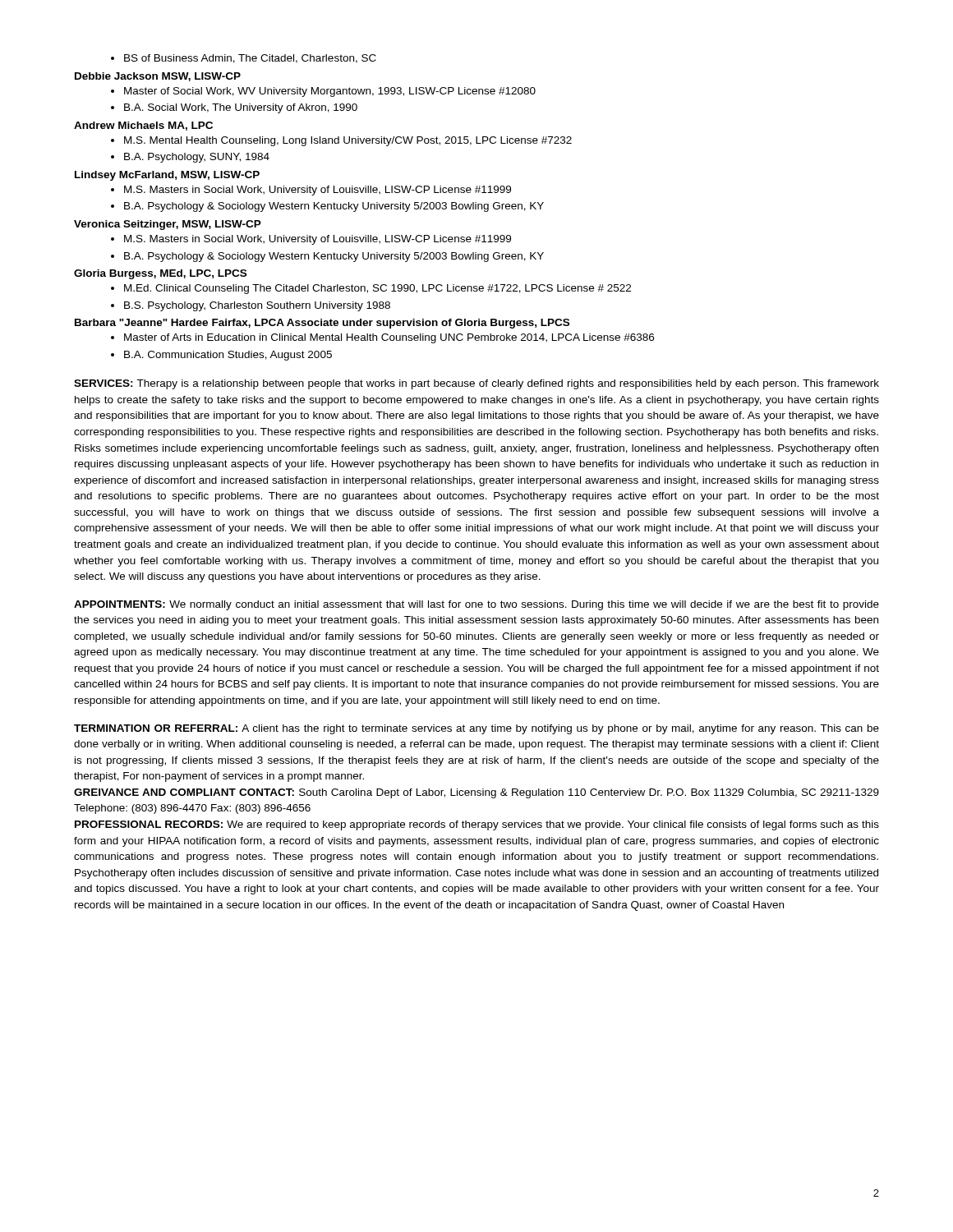This screenshot has width=953, height=1232.
Task: Click on the element starting "Barbara "Jeanne" Hardee Fairfax, LPCA Associate under supervision"
Action: point(476,323)
